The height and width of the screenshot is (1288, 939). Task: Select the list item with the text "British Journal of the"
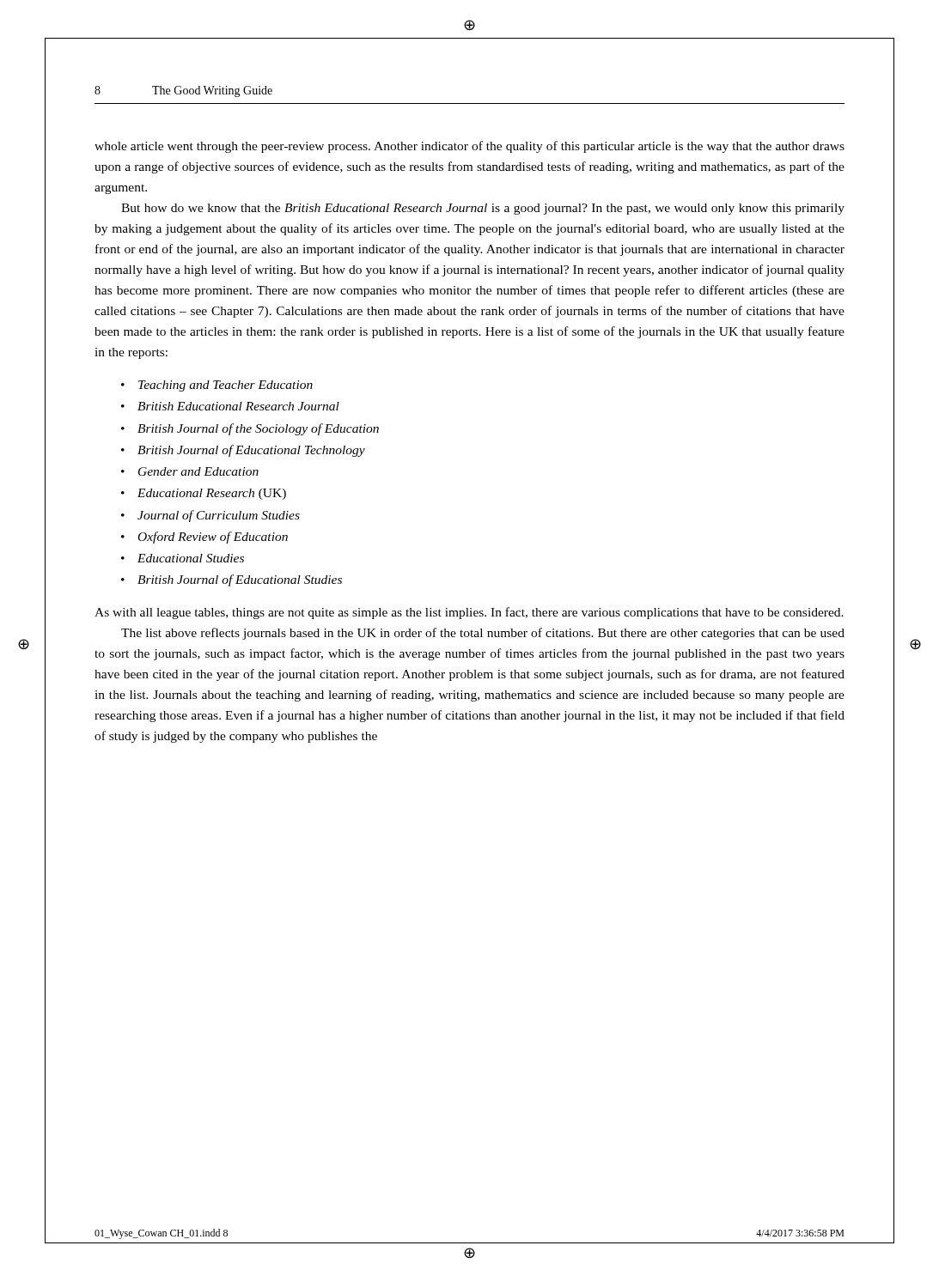point(250,429)
